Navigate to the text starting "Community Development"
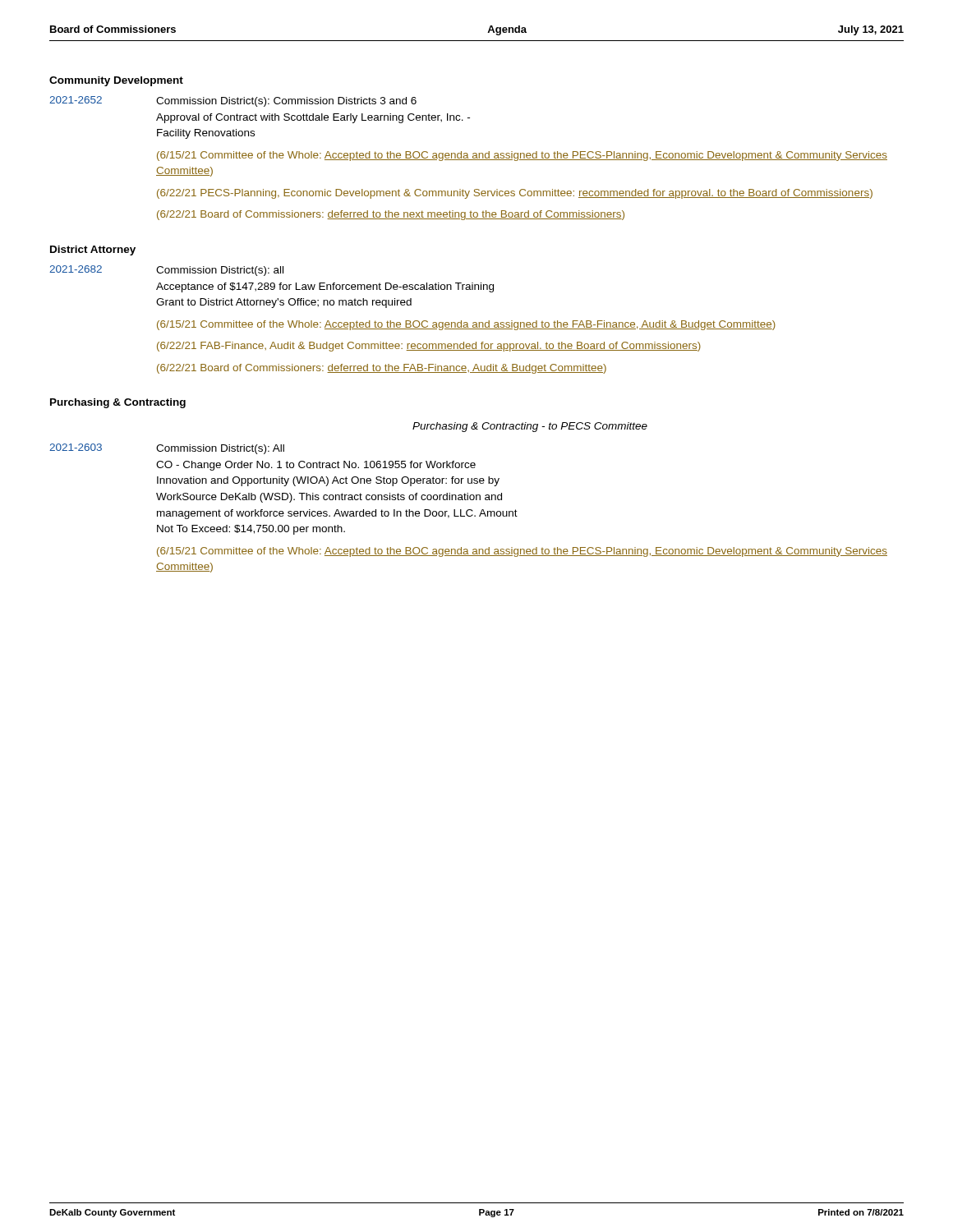 (x=116, y=80)
